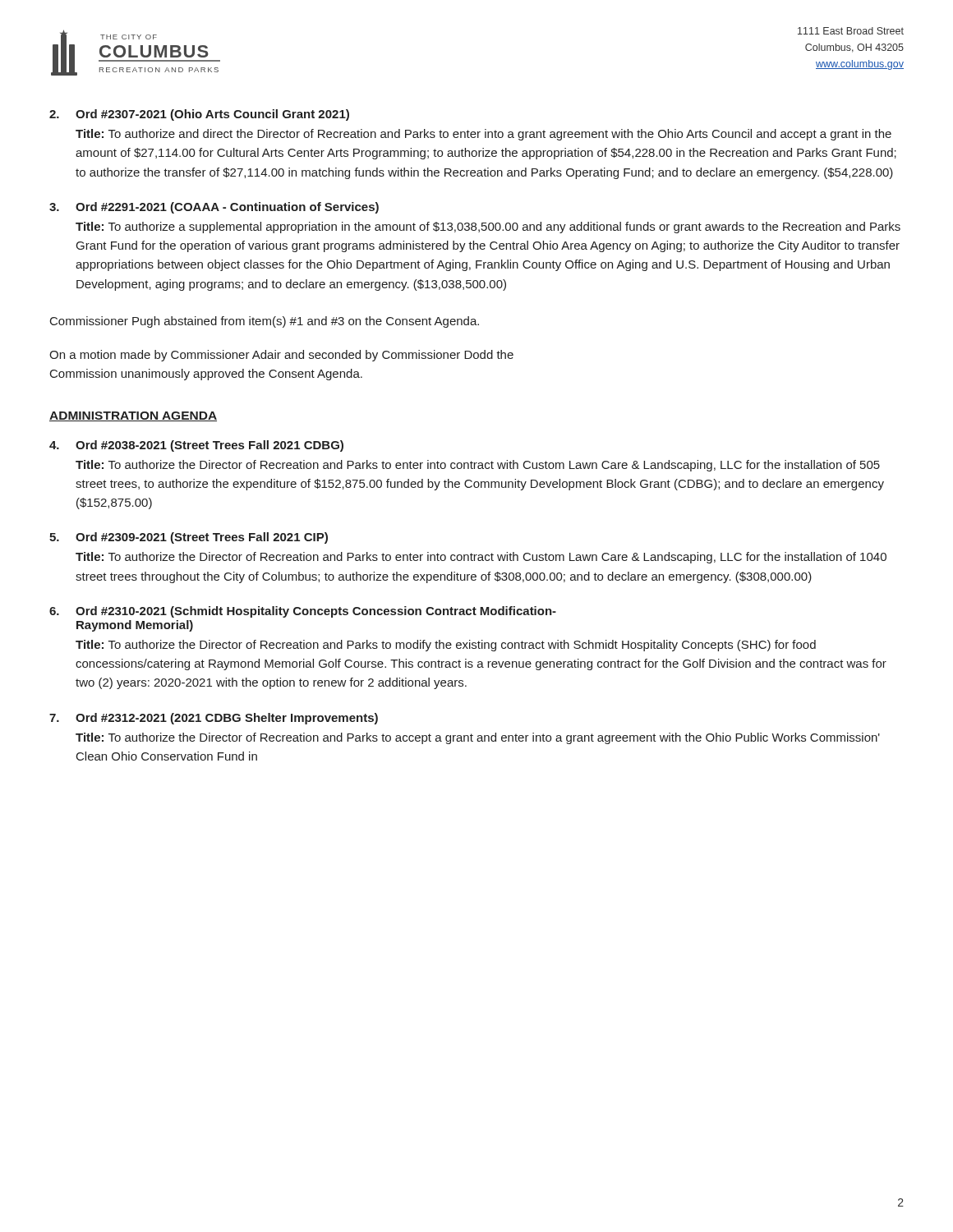
Task: Find the passage starting "7. Ord #2312-2021 (2021"
Action: (x=476, y=738)
